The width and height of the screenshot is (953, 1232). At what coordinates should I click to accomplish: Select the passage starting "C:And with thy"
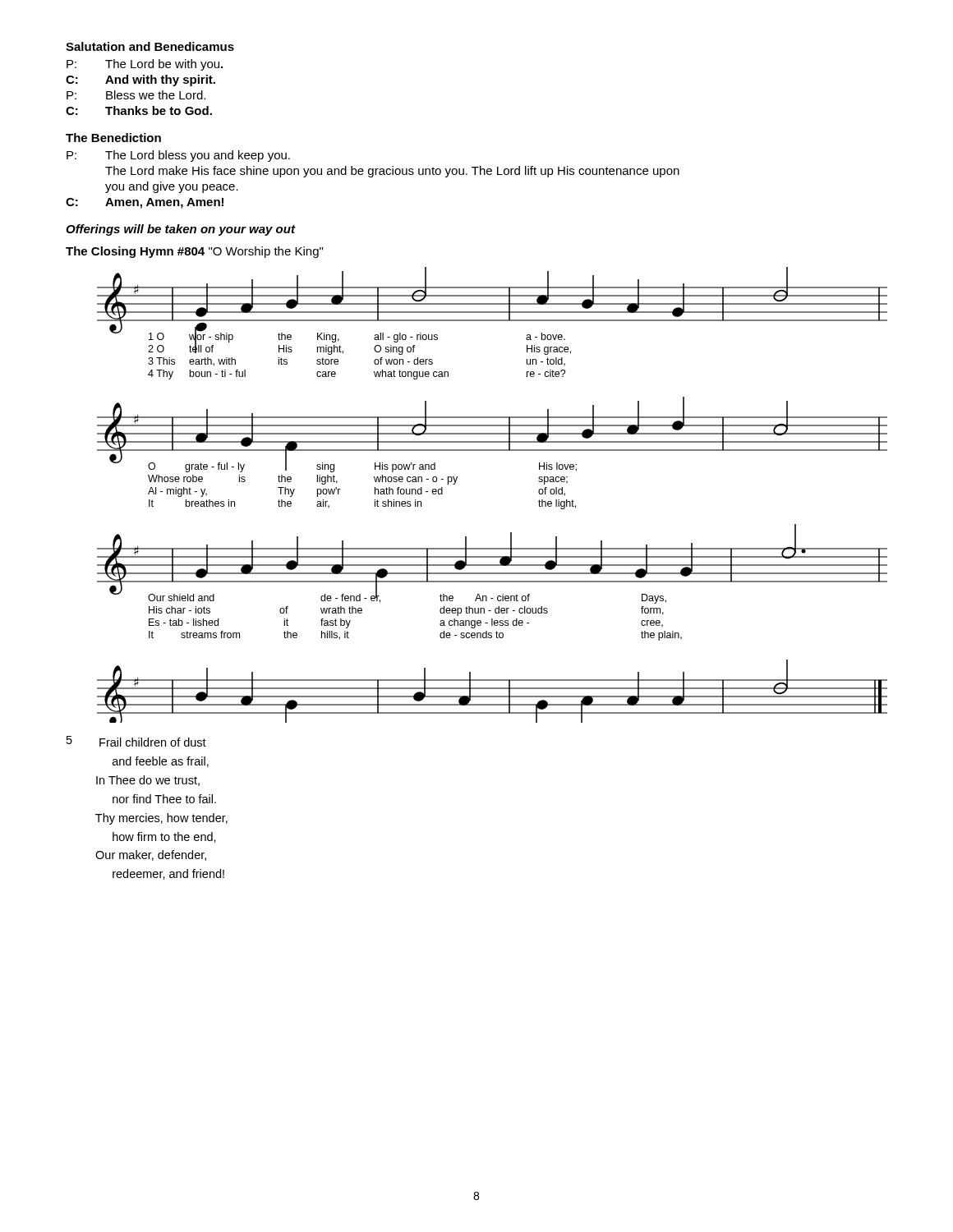140,80
